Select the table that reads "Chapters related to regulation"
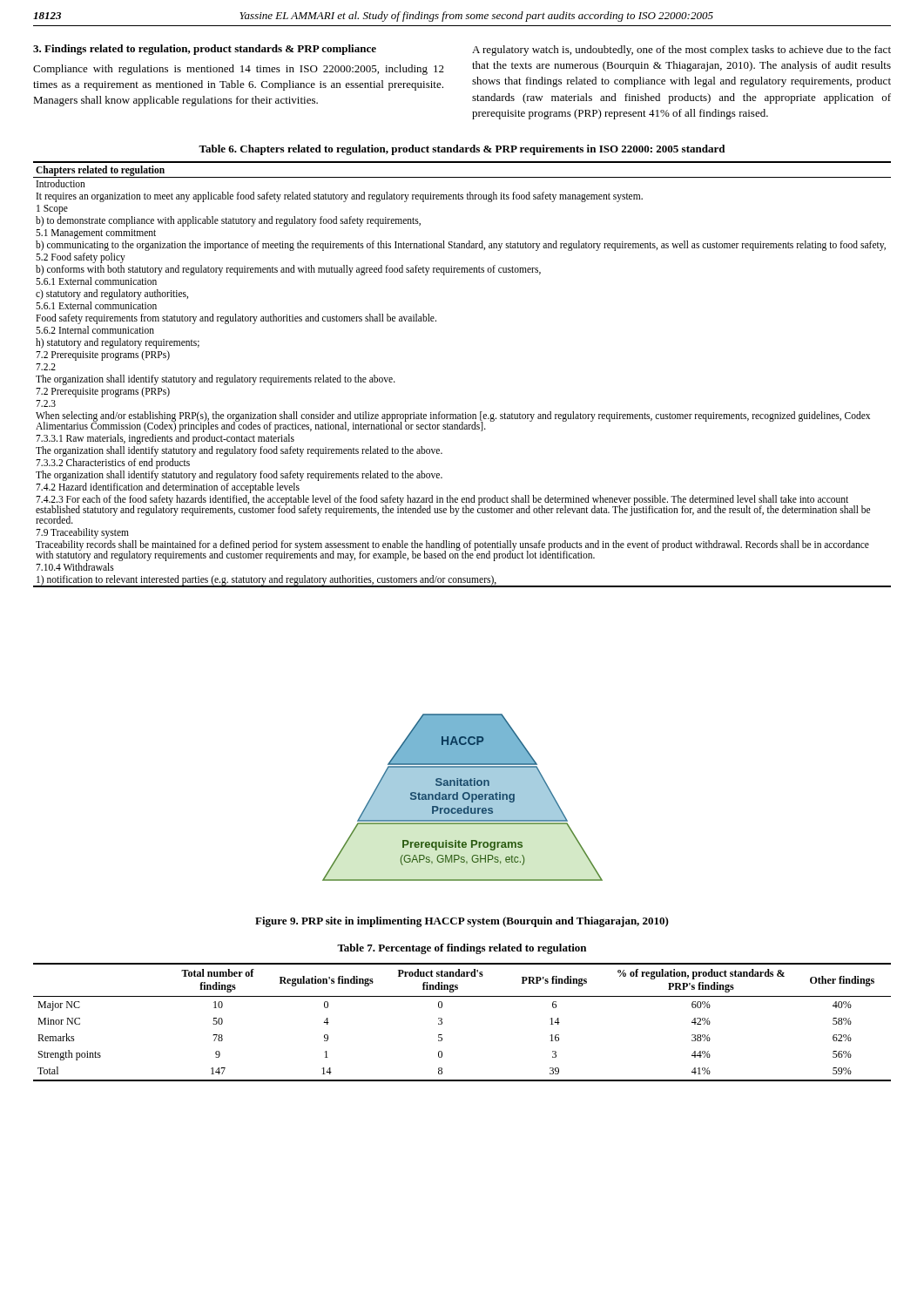The image size is (924, 1307). (x=462, y=374)
